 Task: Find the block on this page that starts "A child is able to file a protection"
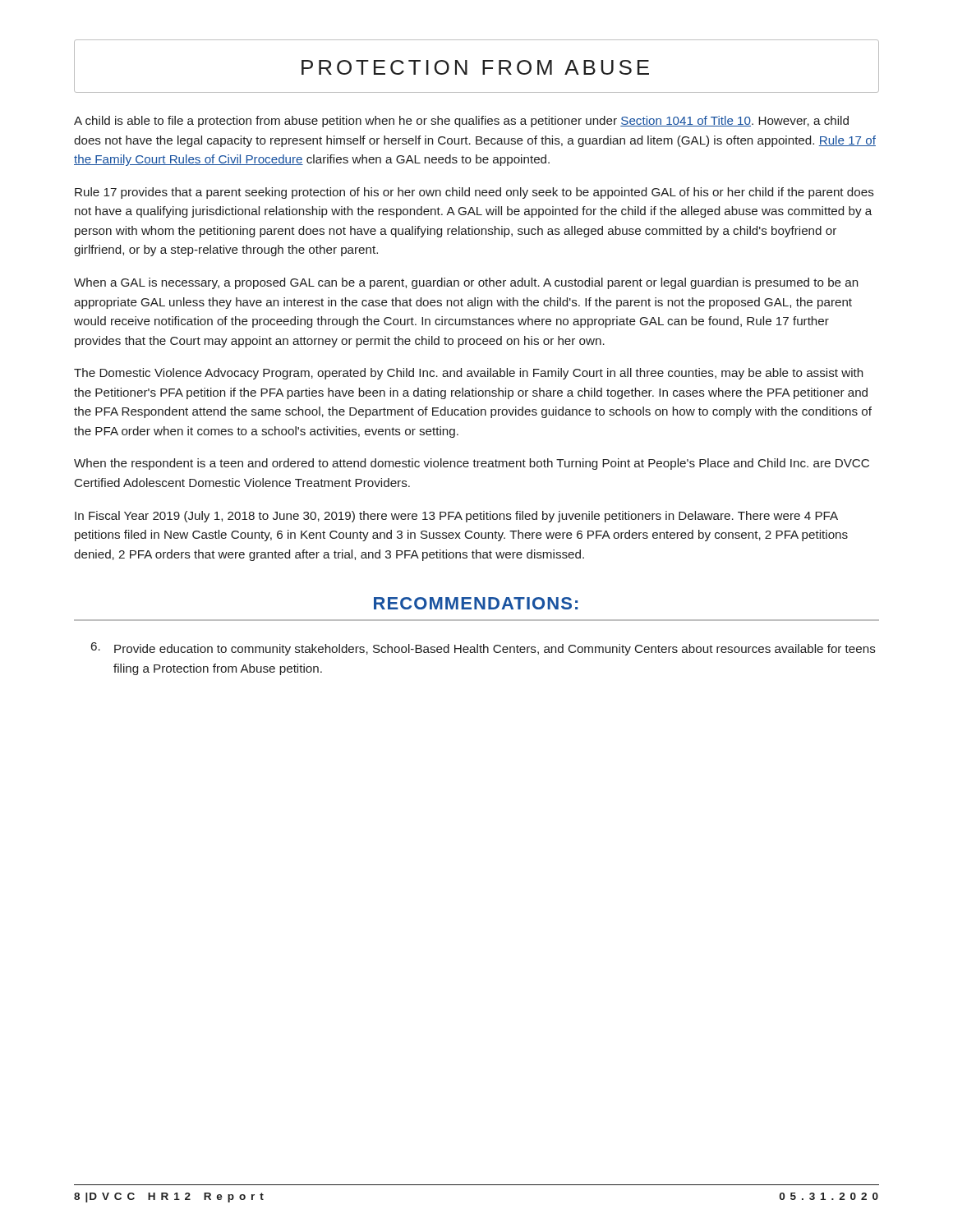pyautogui.click(x=475, y=140)
